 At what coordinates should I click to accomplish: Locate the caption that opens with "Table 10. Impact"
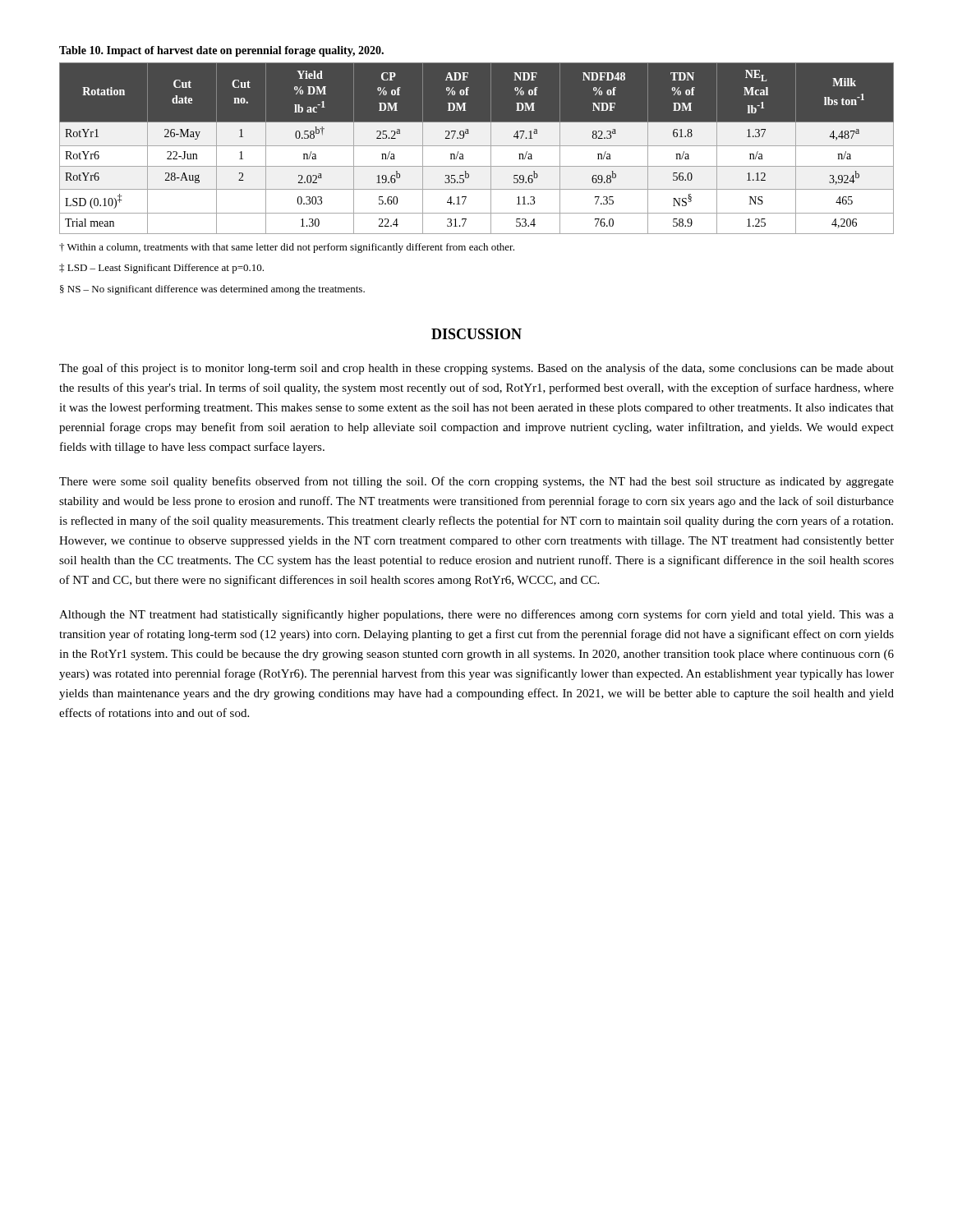(222, 51)
